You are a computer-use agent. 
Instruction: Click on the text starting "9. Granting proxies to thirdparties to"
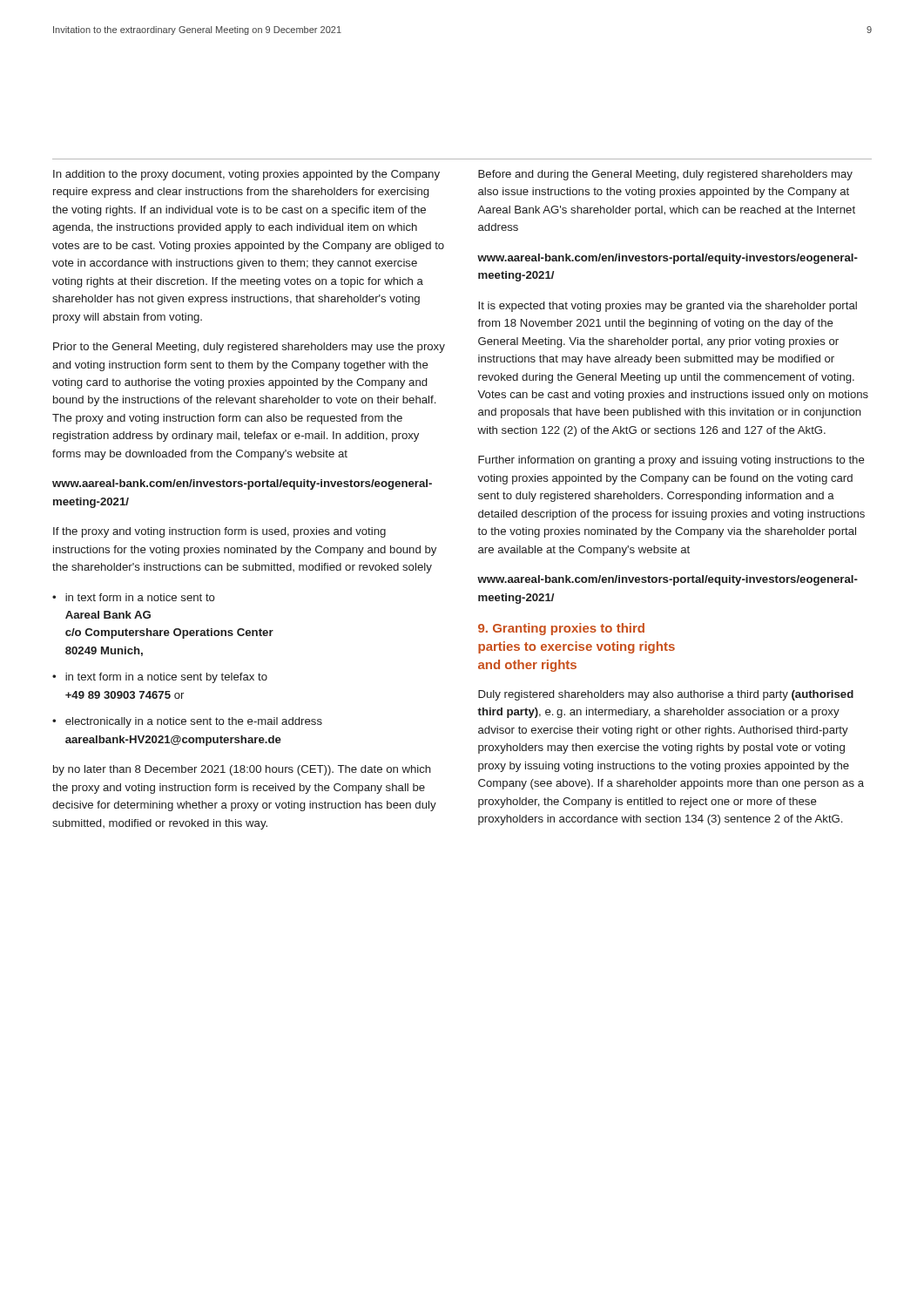(675, 646)
